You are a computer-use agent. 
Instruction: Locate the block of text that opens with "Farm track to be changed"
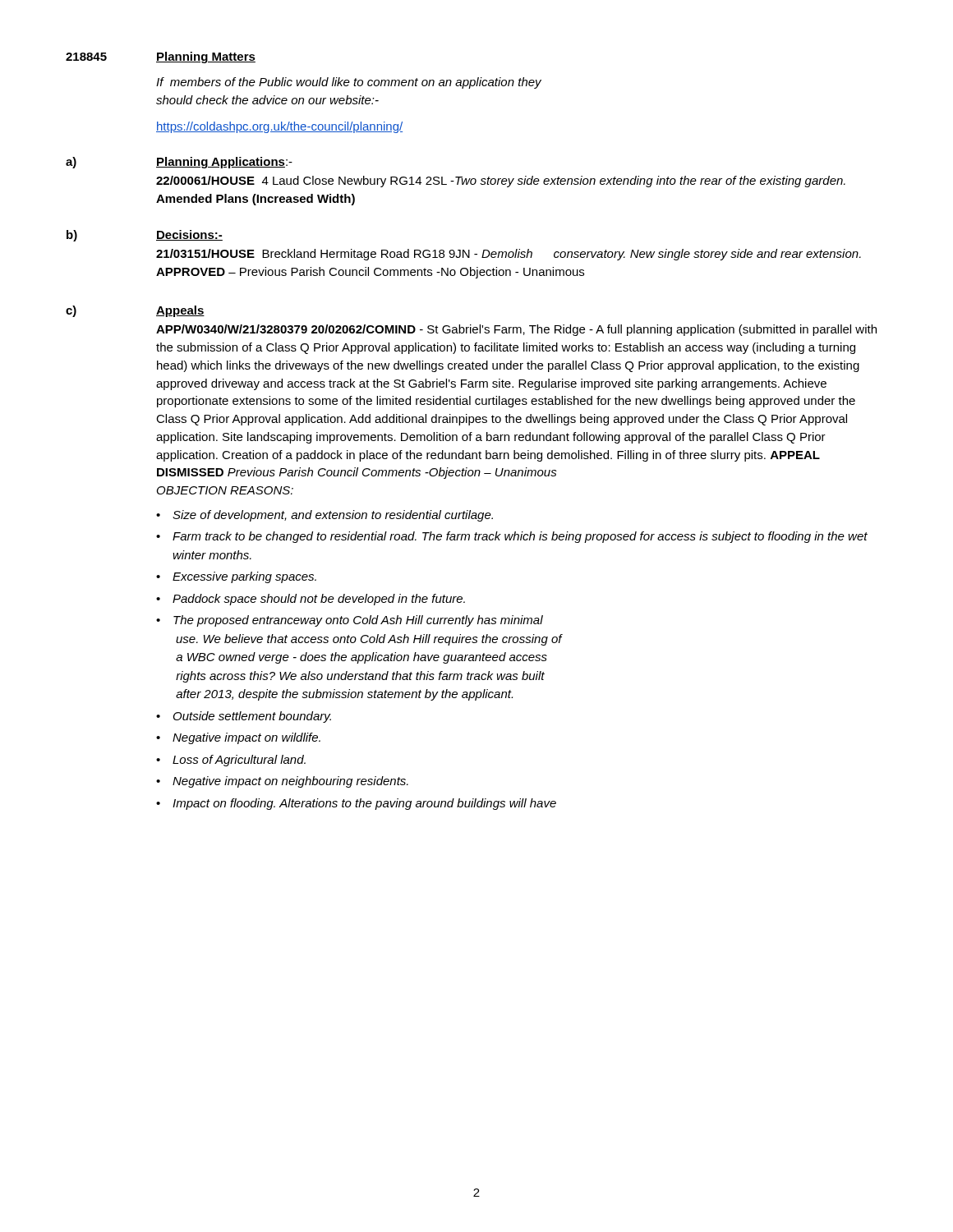pos(520,545)
